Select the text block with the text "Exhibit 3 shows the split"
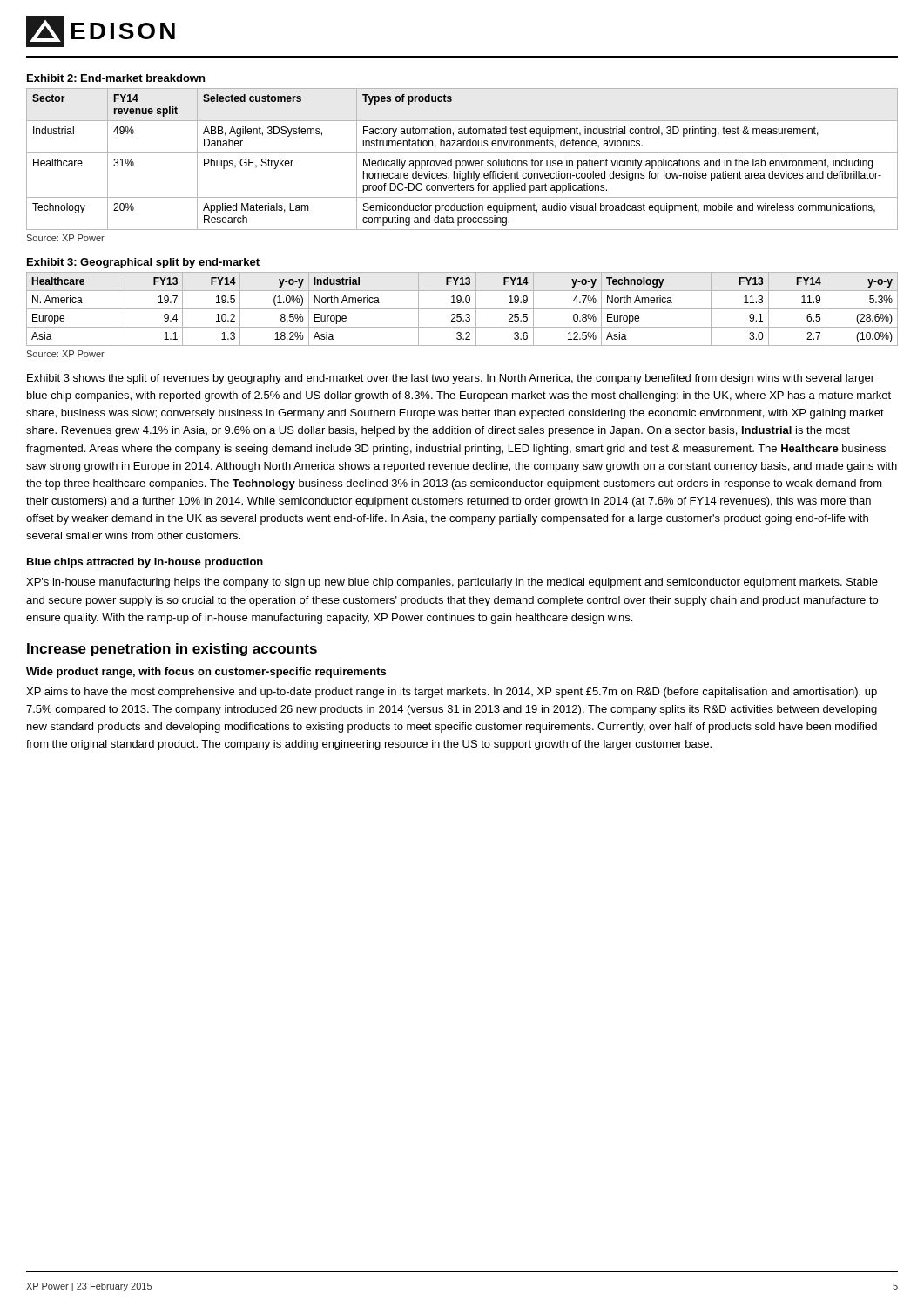 [462, 457]
